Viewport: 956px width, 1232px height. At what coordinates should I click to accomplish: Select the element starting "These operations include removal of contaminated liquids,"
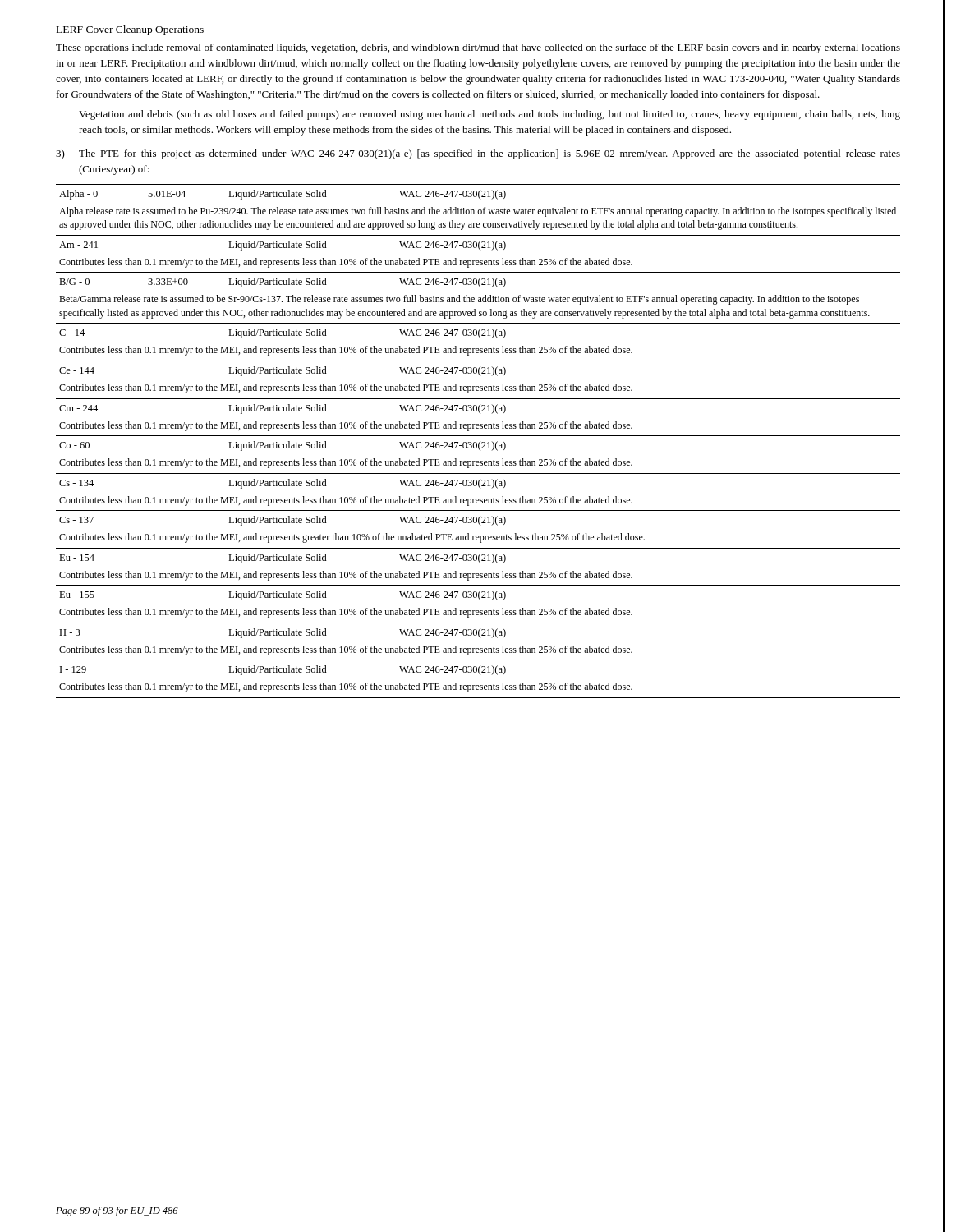(478, 70)
